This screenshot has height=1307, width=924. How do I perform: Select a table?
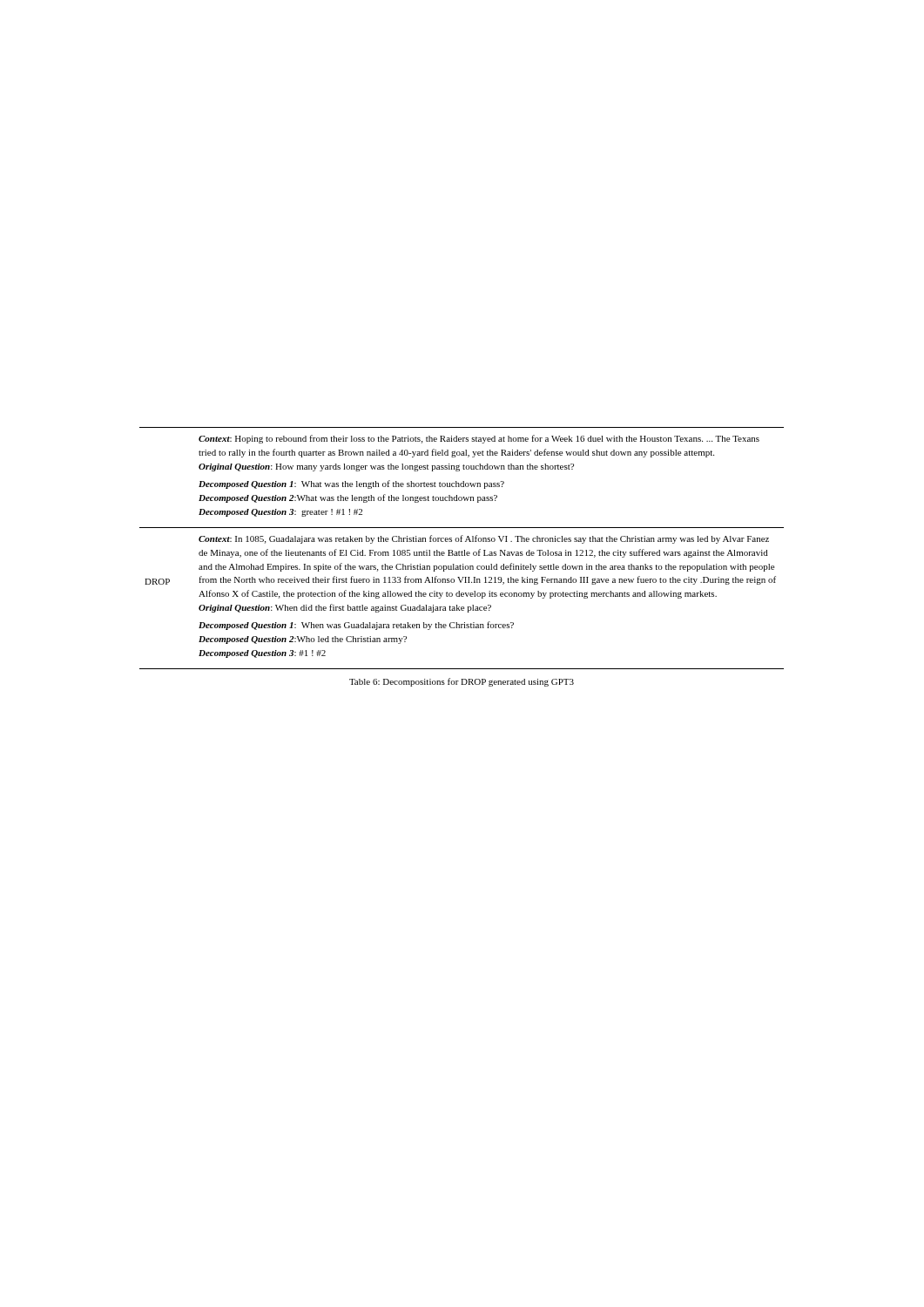click(462, 548)
